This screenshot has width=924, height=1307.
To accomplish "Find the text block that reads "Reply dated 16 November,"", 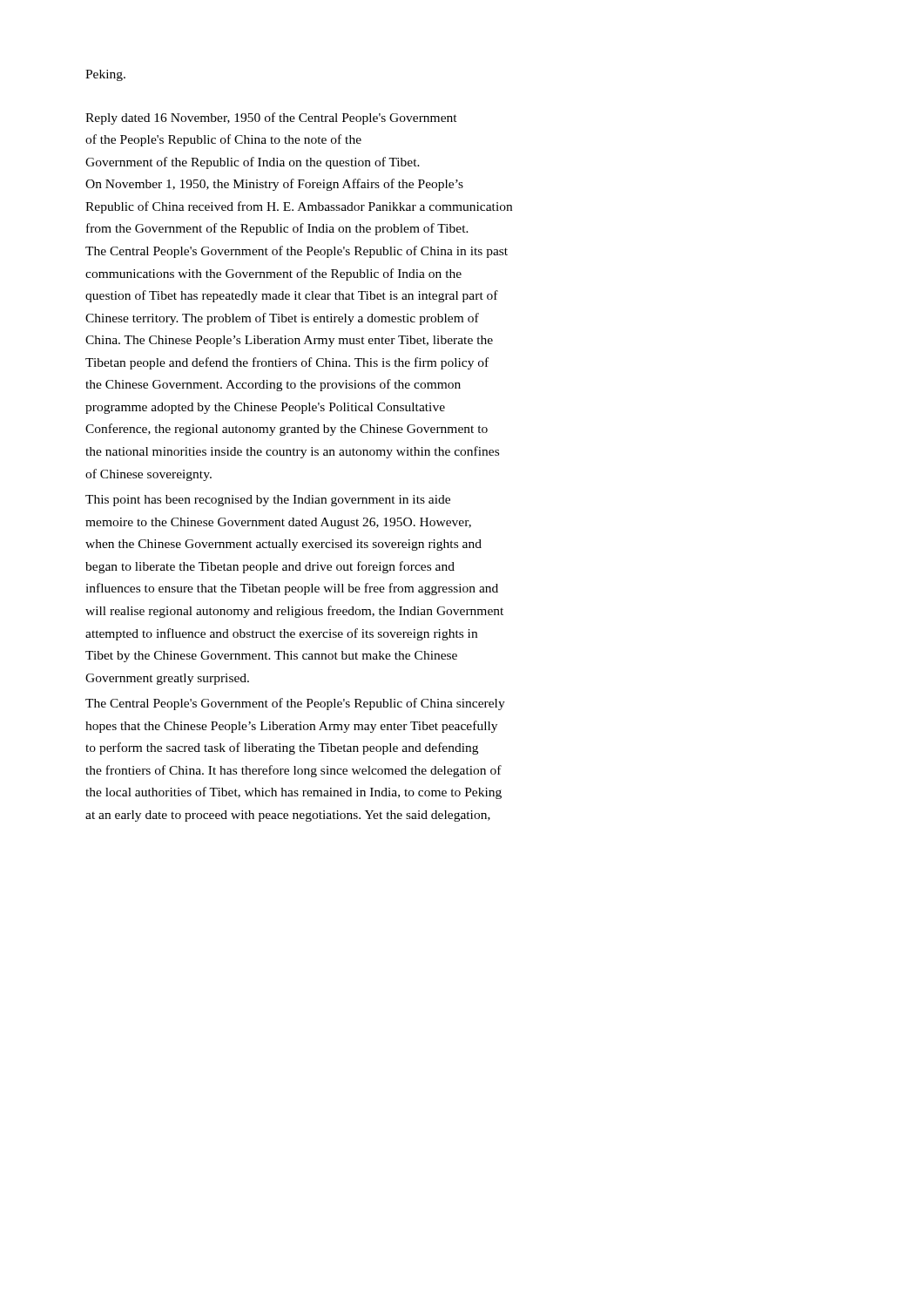I will point(299,295).
